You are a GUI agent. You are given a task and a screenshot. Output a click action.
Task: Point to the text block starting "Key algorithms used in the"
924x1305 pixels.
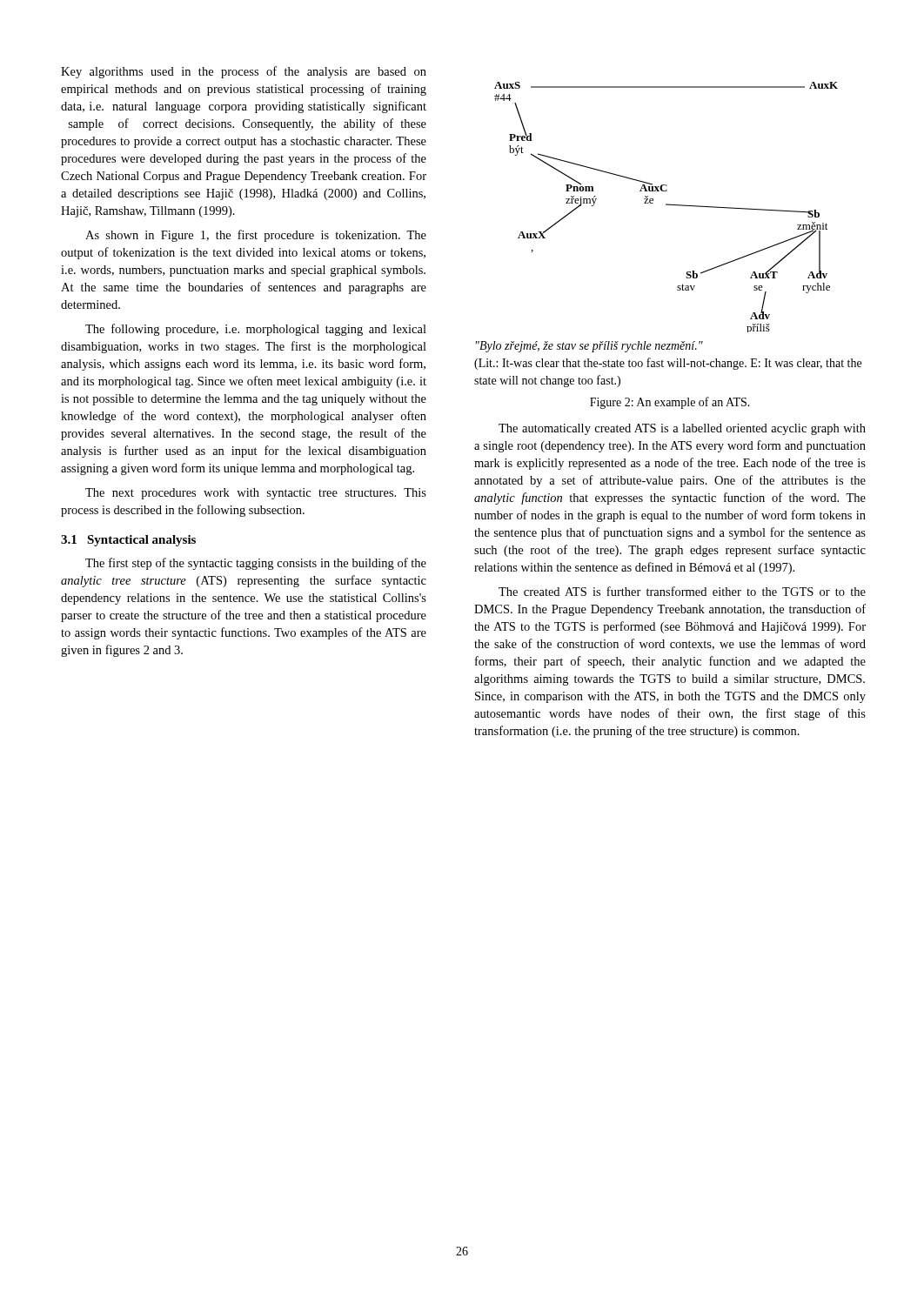pos(244,141)
